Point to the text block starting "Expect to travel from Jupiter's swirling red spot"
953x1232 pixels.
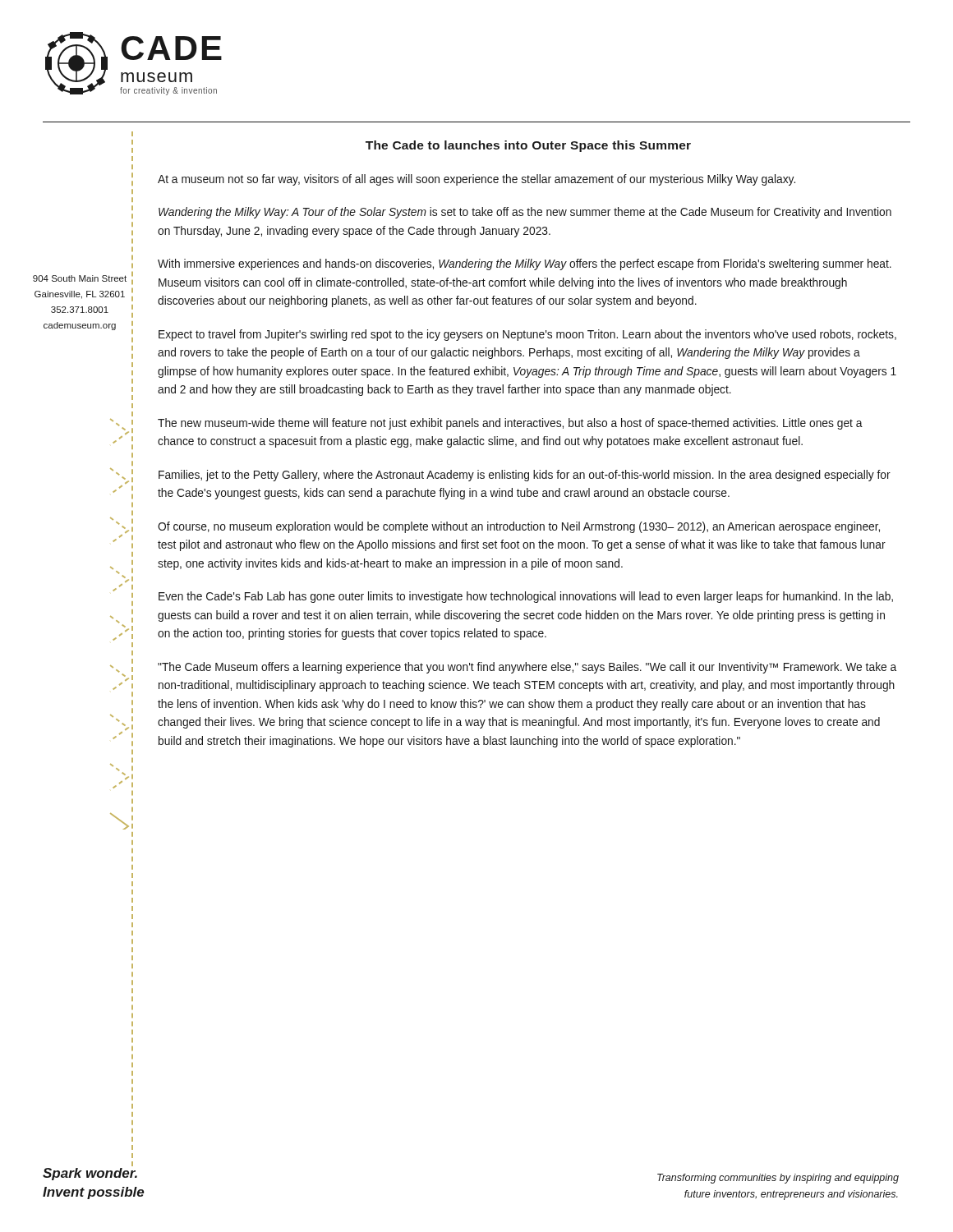point(527,362)
